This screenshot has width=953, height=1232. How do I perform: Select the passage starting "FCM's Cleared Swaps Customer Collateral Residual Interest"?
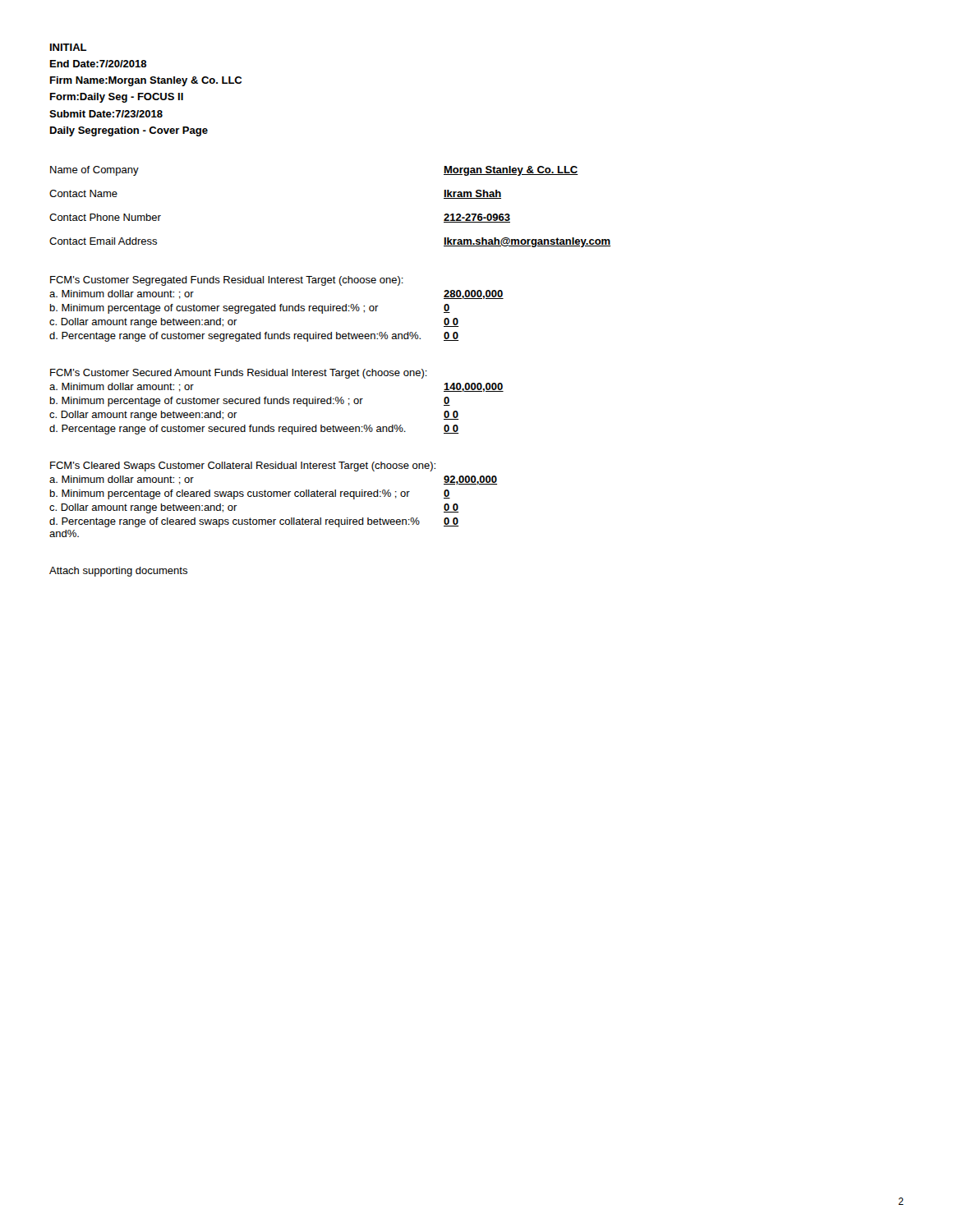pos(243,467)
